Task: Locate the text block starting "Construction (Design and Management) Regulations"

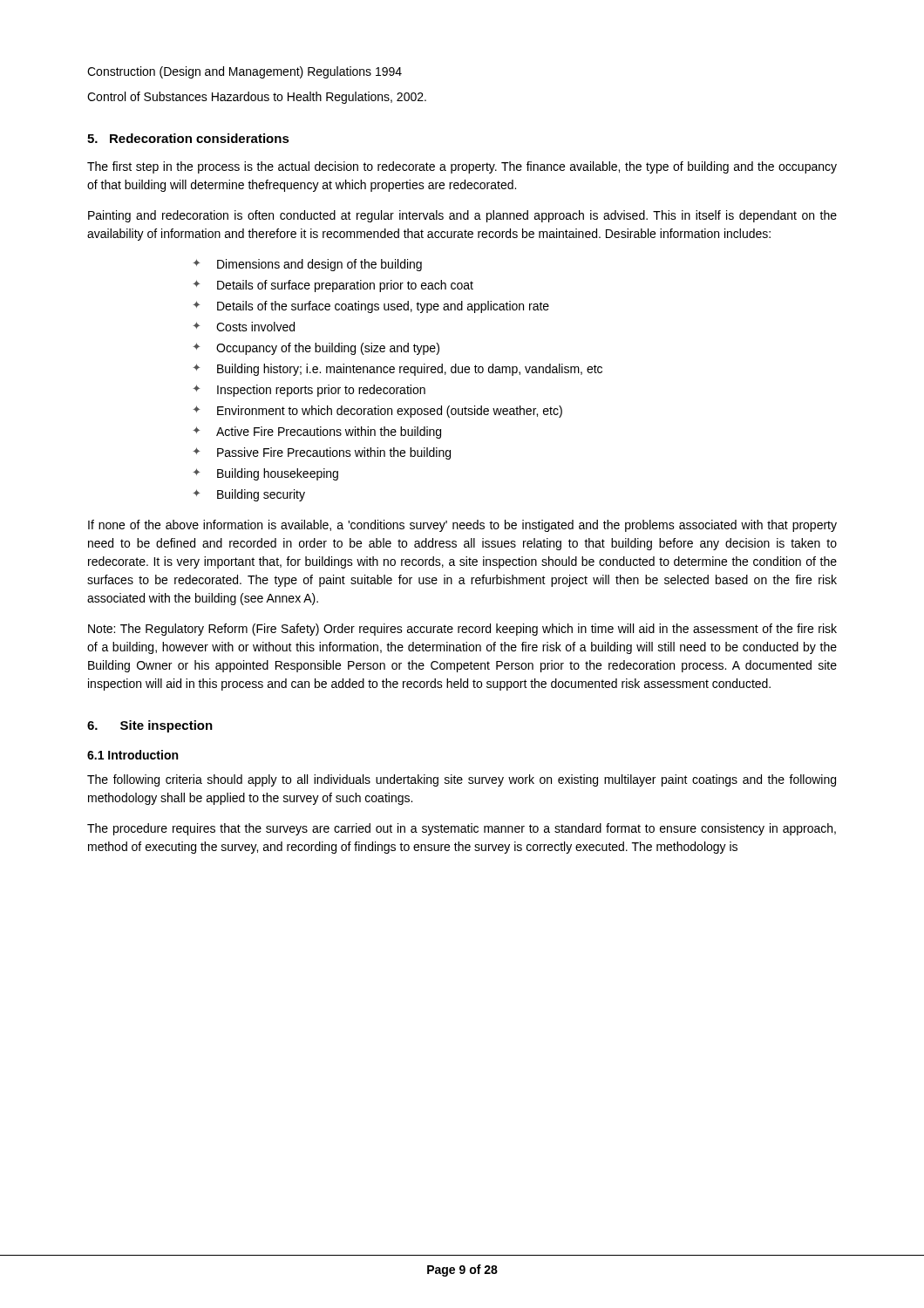Action: click(245, 71)
